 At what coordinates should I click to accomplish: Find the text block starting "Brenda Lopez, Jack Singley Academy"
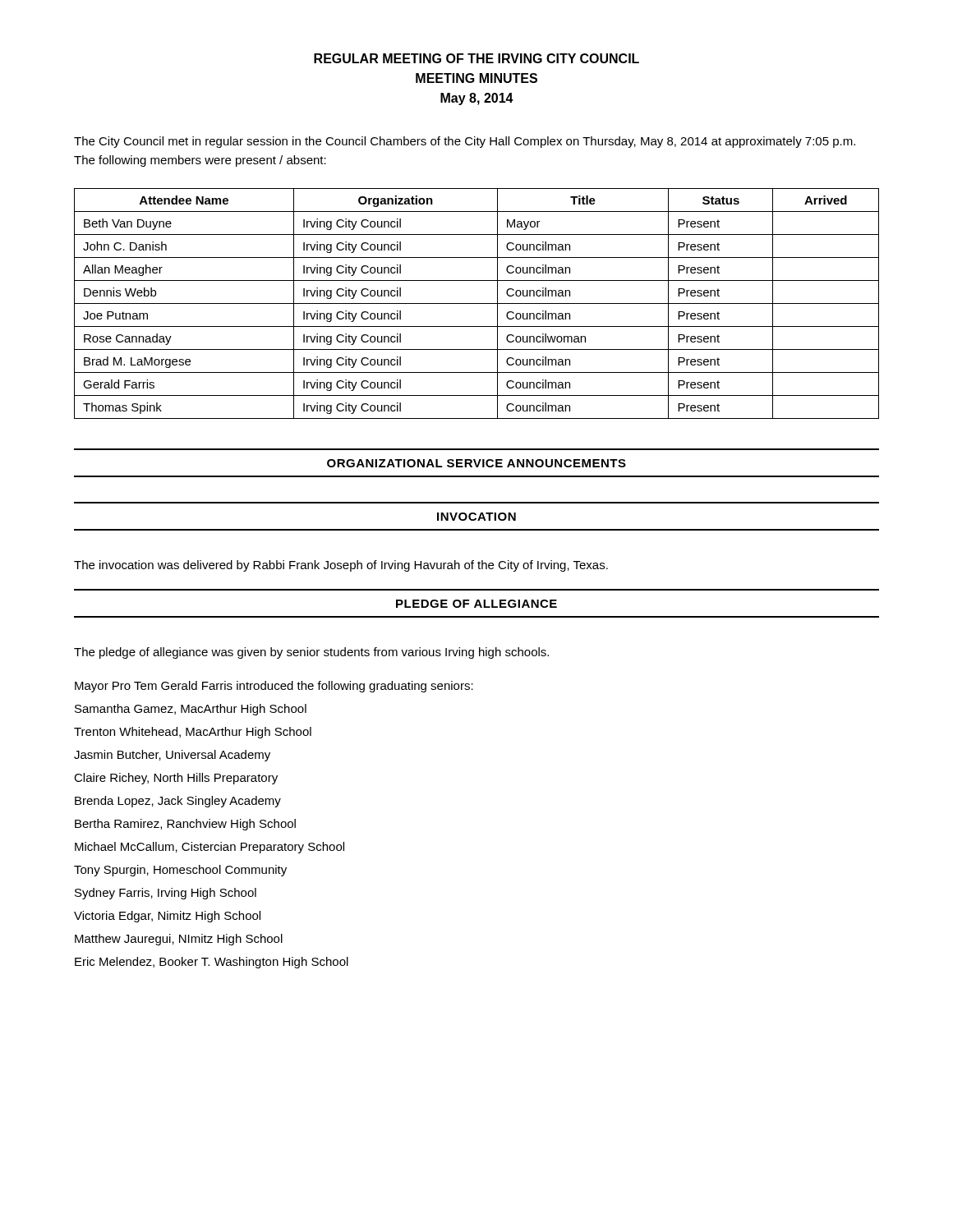pos(177,800)
